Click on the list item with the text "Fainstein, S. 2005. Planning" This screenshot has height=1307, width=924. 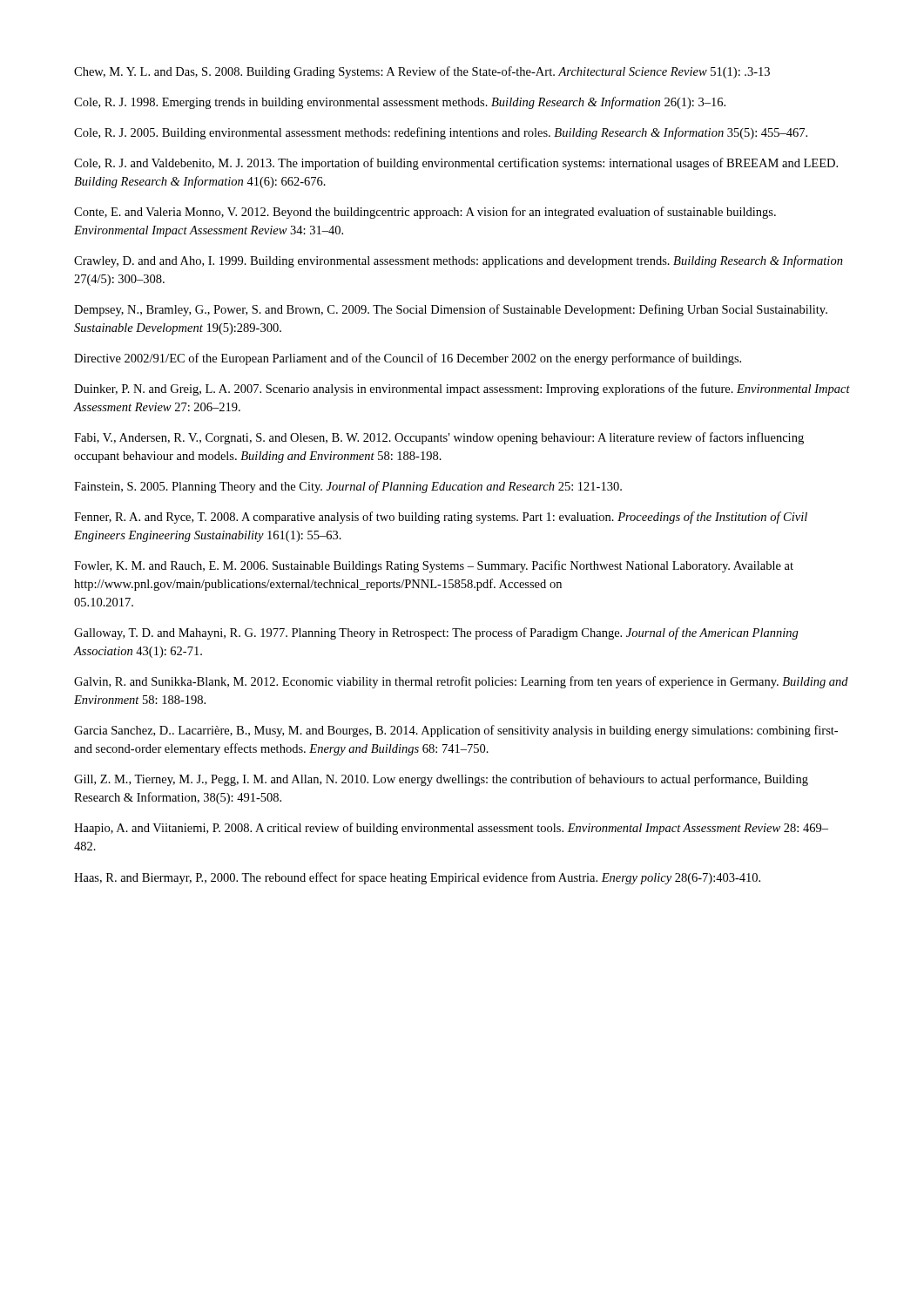348,486
